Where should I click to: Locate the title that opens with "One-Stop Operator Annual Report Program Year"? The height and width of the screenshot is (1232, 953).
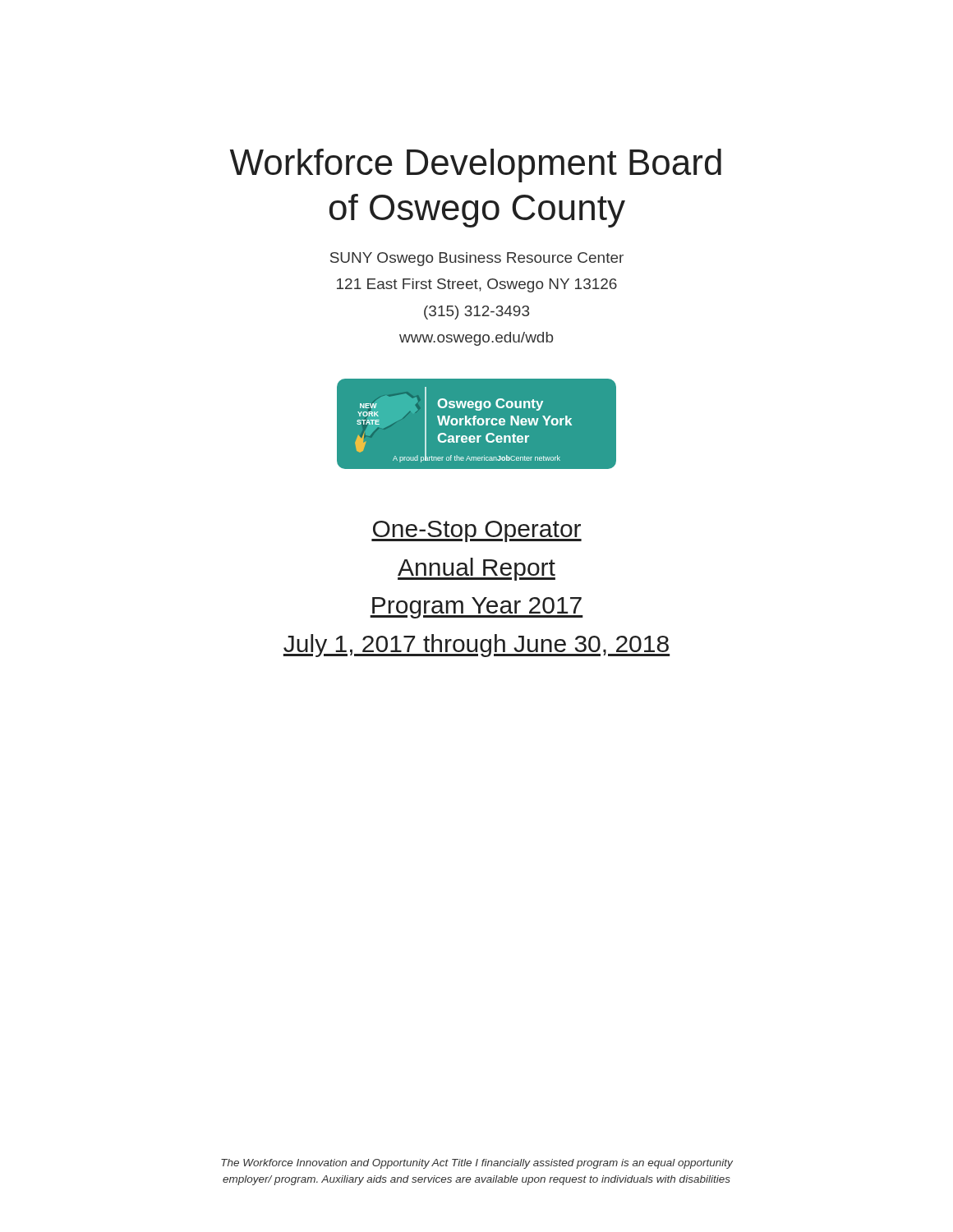coord(476,587)
